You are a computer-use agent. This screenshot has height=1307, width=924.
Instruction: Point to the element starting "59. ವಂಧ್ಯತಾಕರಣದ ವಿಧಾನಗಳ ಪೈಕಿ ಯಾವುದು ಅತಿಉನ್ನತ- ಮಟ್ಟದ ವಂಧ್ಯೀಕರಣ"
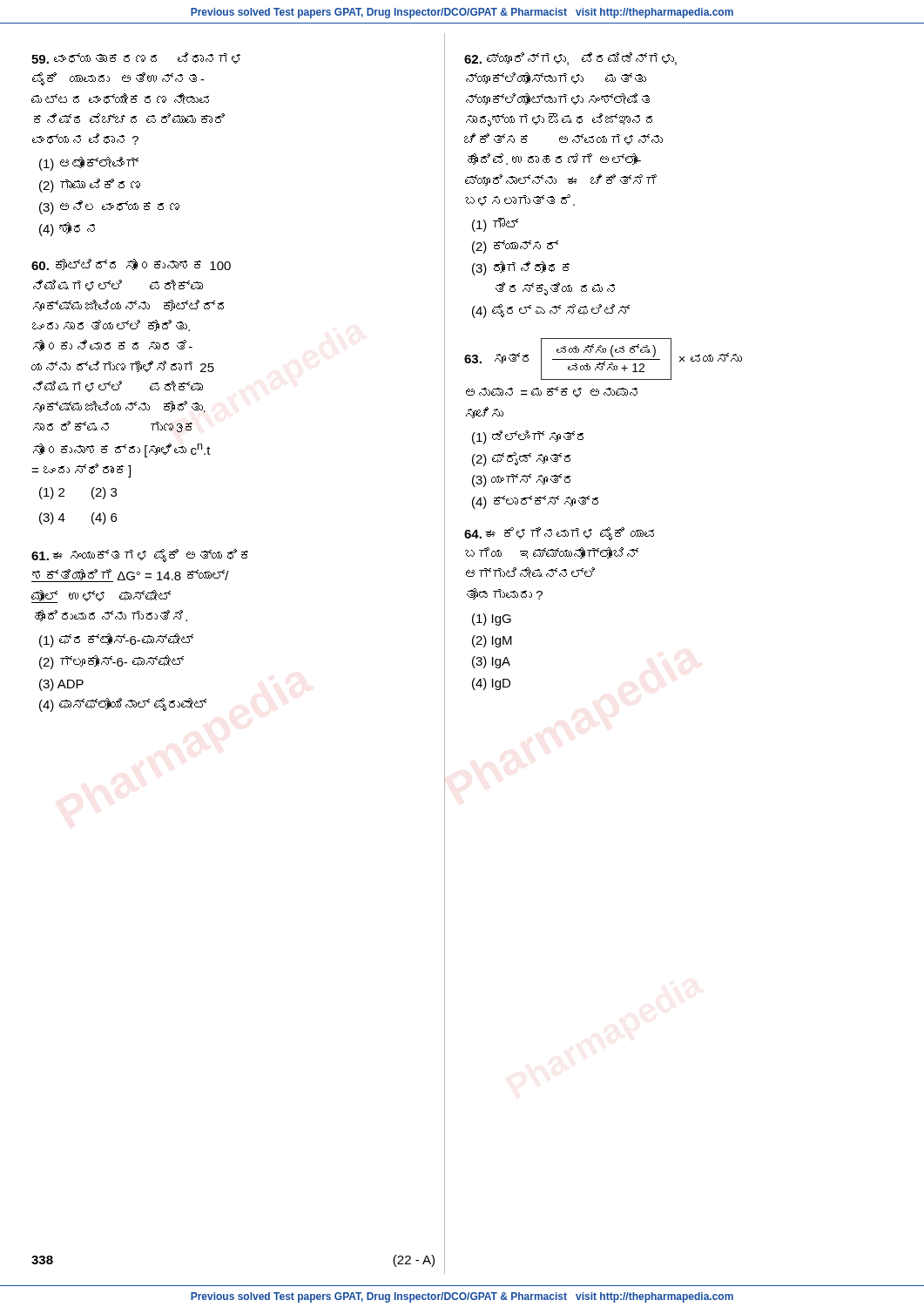pyautogui.click(x=136, y=58)
